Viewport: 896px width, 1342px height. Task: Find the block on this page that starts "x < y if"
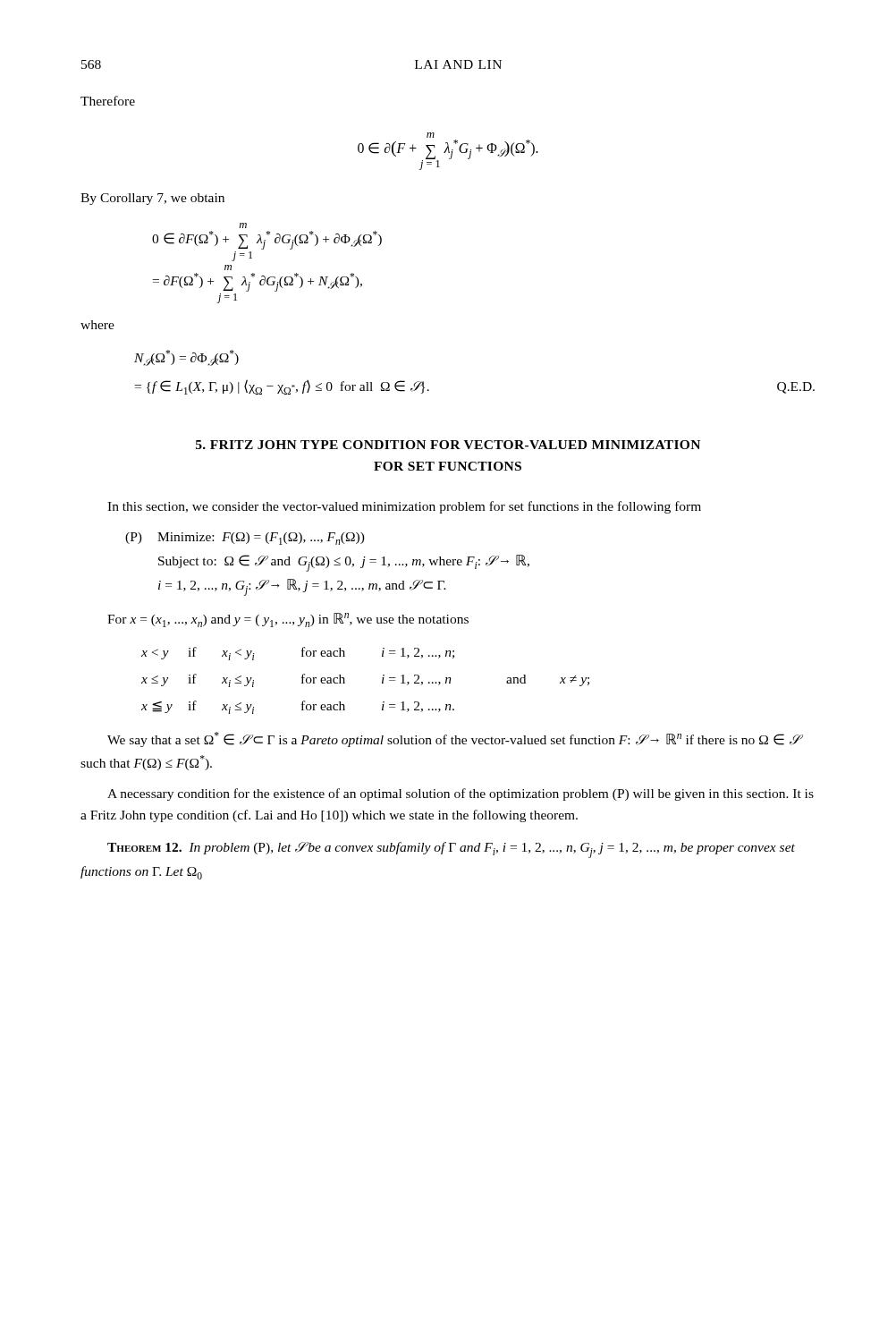(x=298, y=654)
